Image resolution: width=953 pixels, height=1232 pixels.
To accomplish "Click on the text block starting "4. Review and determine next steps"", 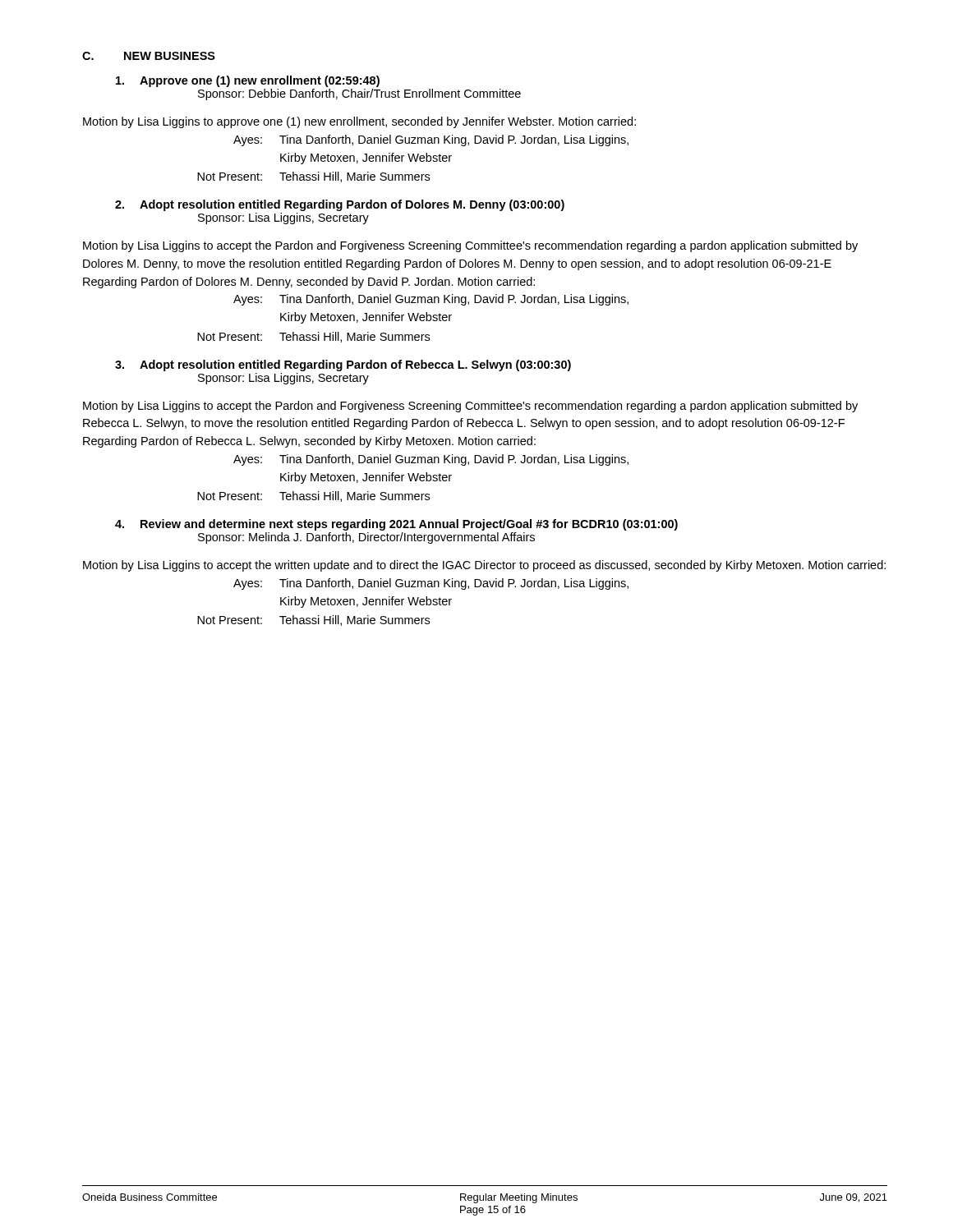I will pos(485,531).
